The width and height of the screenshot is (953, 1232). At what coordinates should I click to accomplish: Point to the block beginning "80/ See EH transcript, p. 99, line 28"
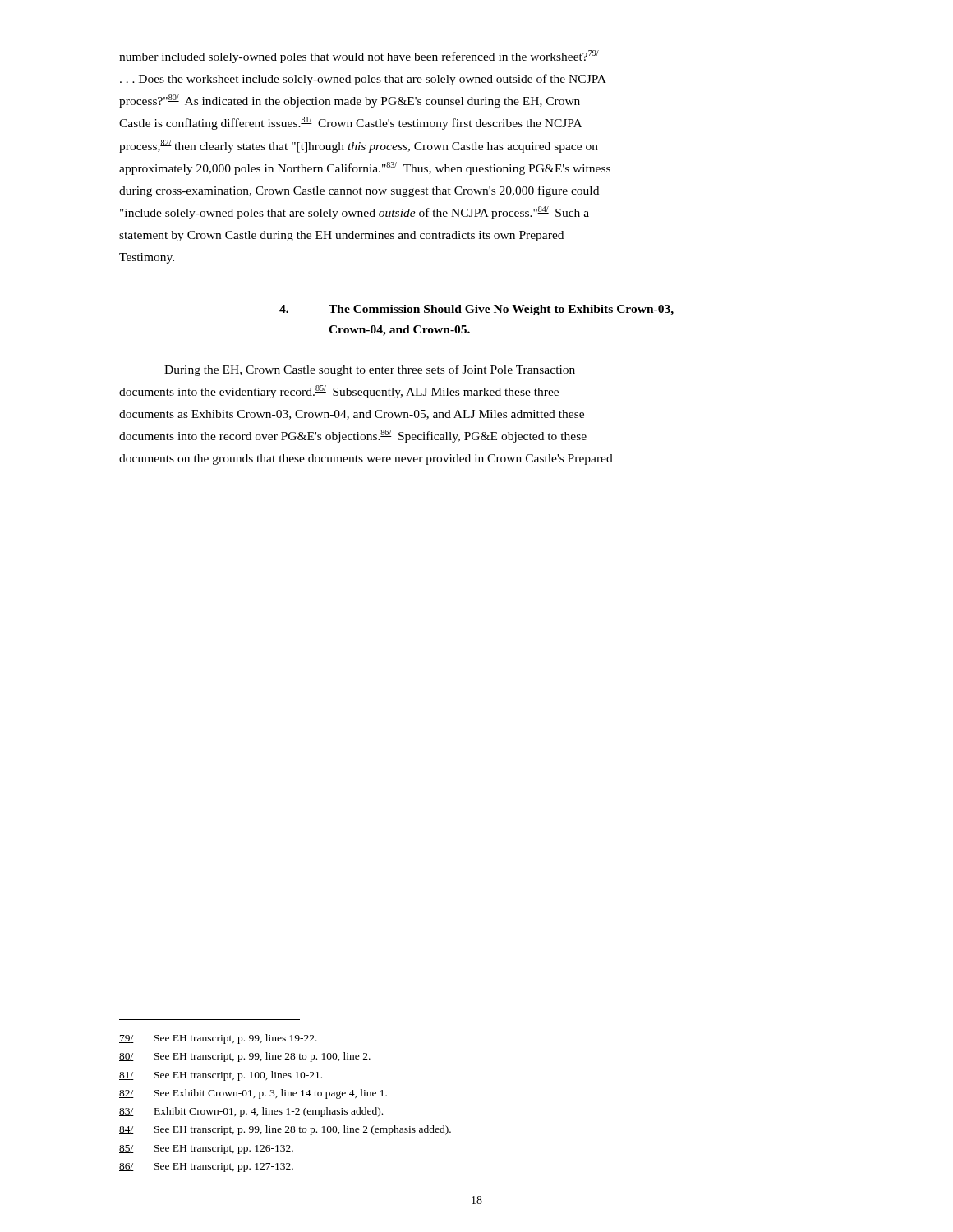[x=245, y=1057]
